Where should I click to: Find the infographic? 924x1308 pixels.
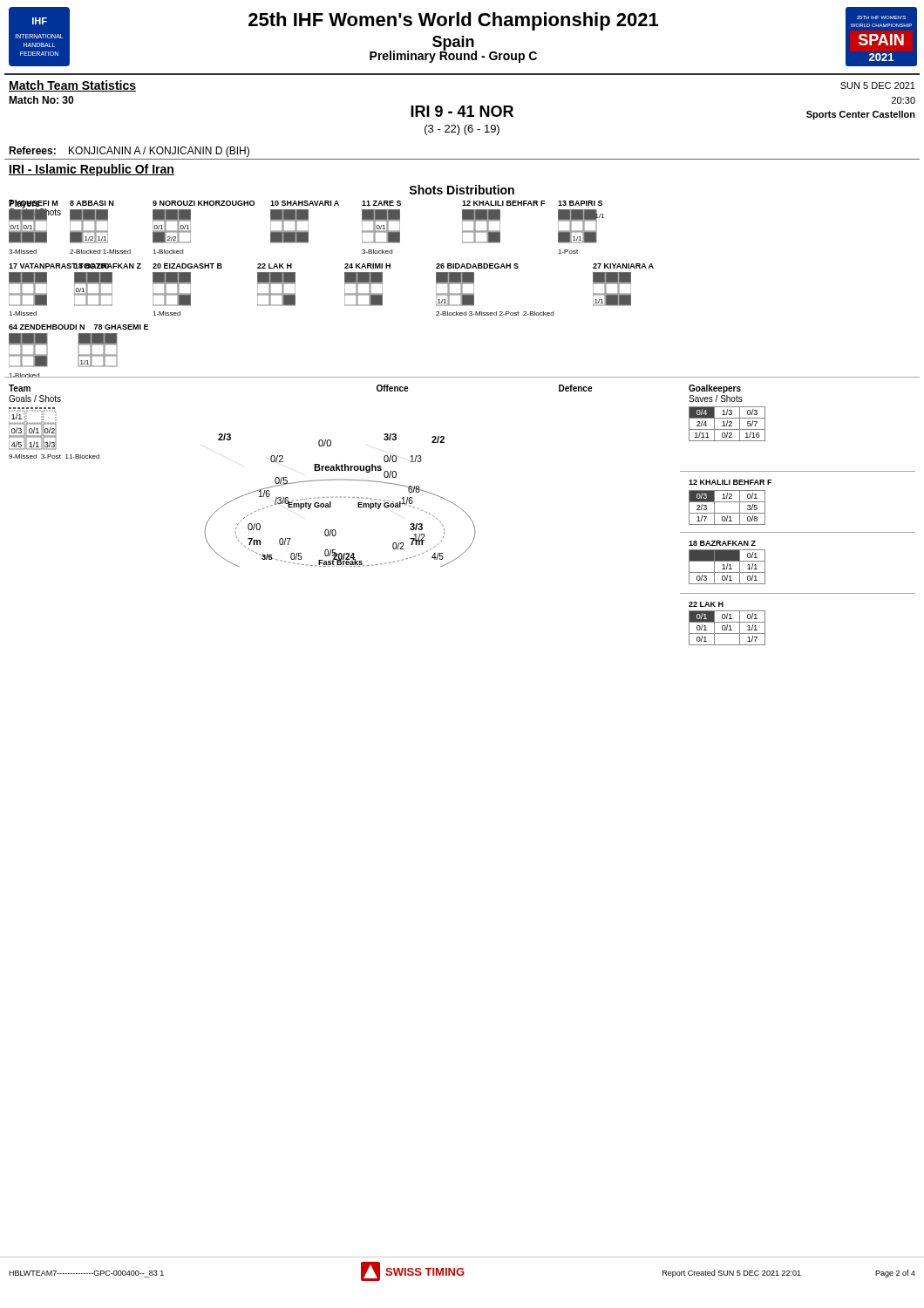(x=340, y=480)
